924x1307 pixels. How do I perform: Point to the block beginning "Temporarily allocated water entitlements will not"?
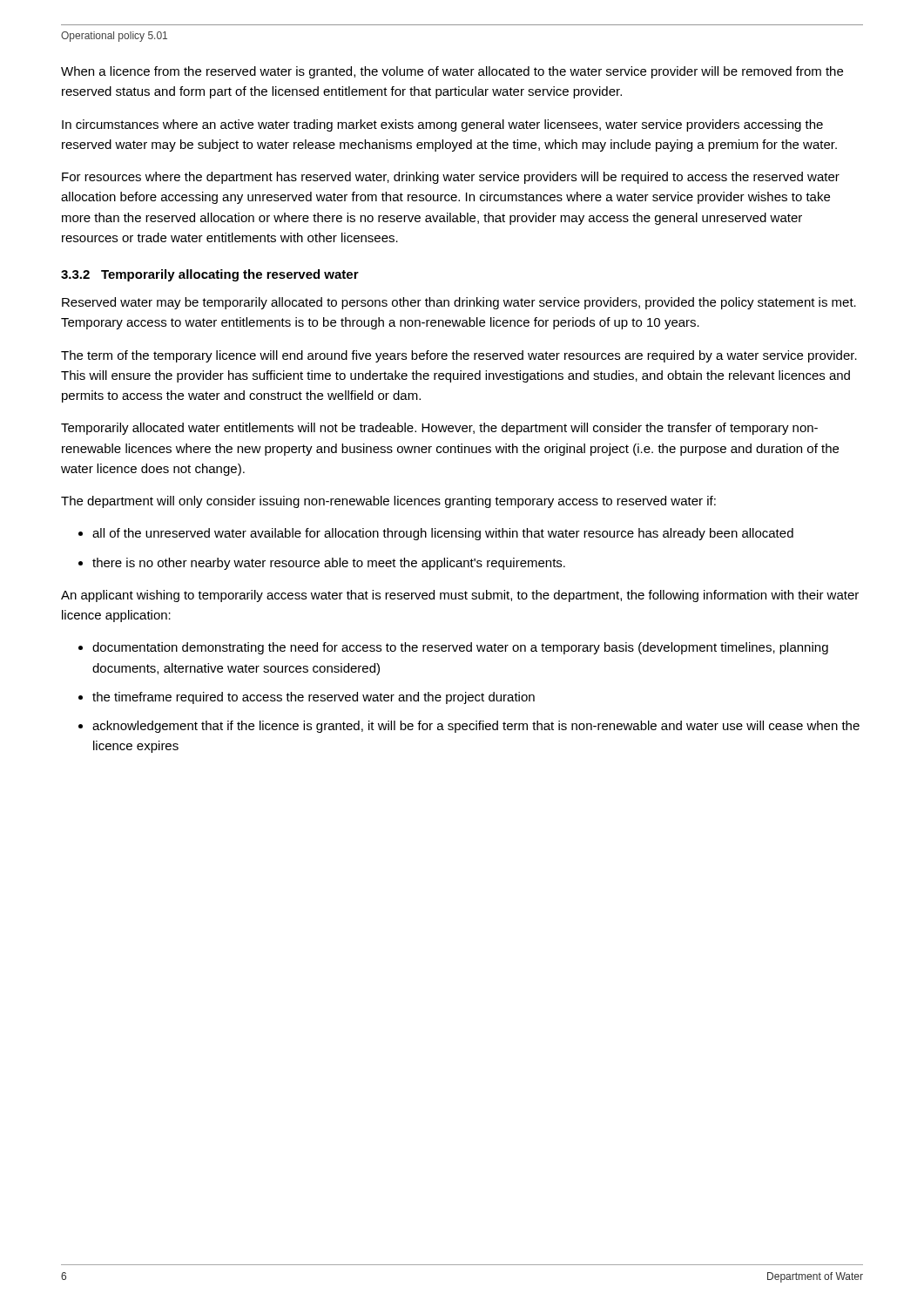450,448
